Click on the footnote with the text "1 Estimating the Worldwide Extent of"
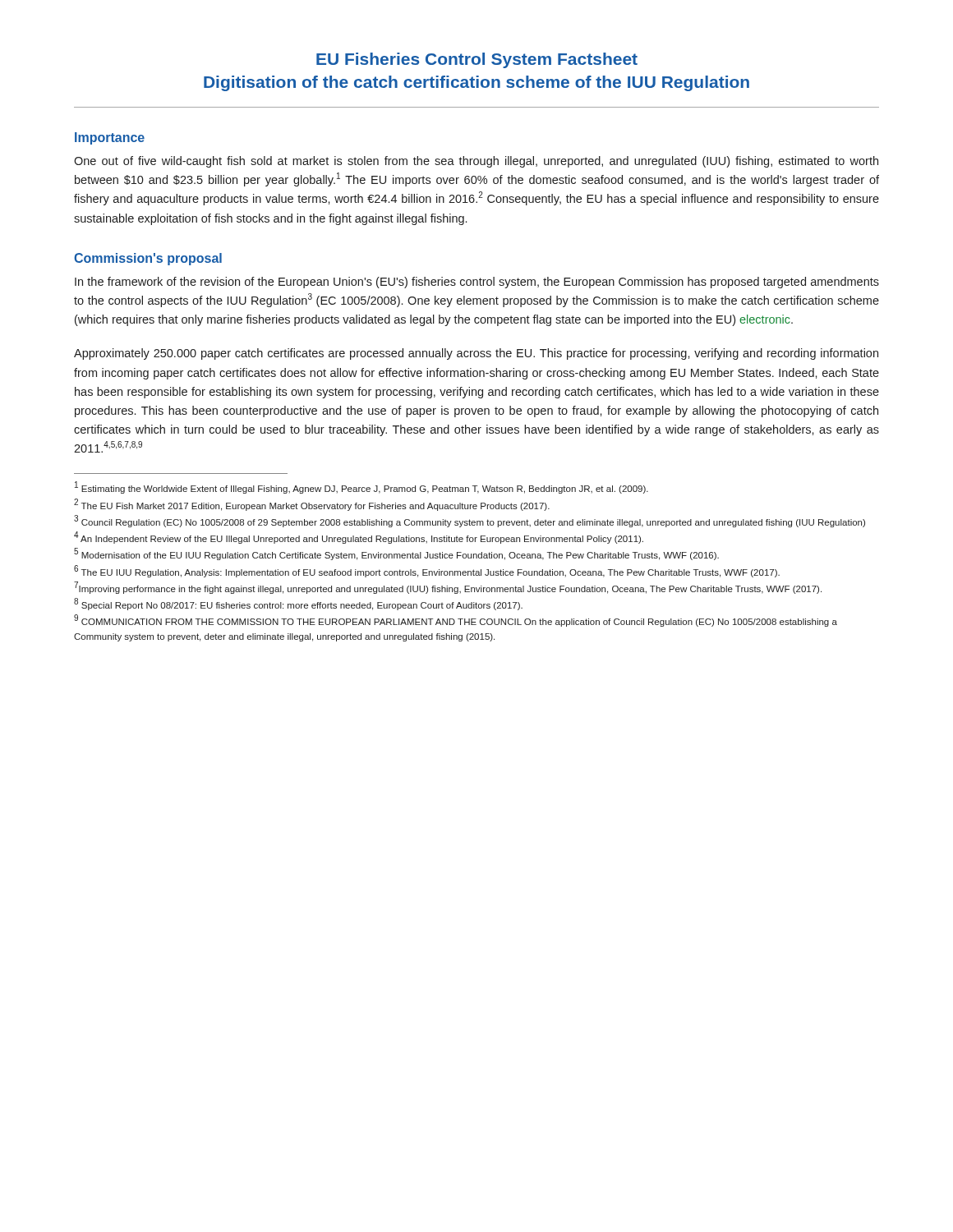 click(361, 488)
